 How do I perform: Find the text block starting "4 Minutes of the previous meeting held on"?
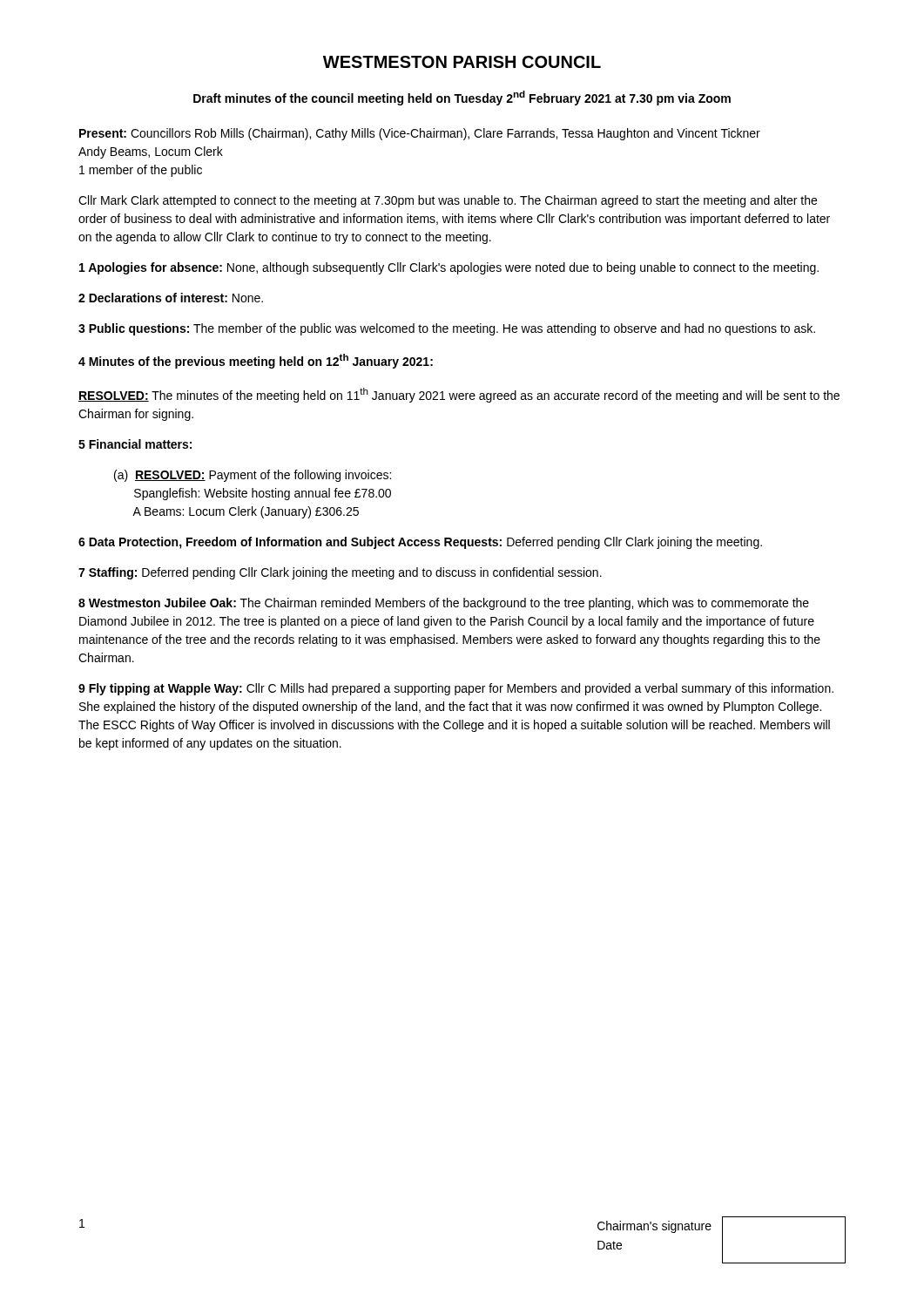coord(256,360)
